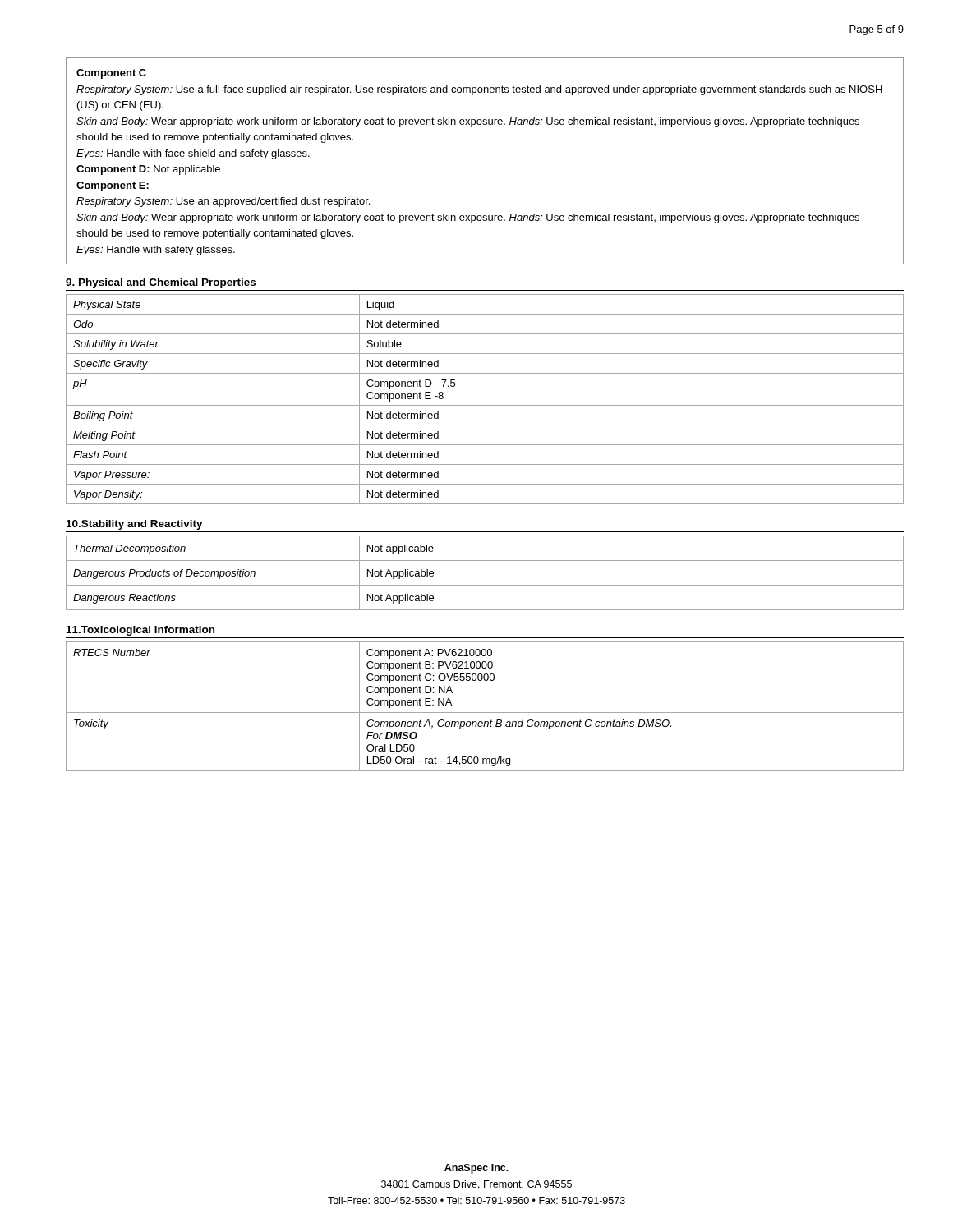The height and width of the screenshot is (1232, 953).
Task: Select the table that reads "Not determined"
Action: click(x=485, y=399)
